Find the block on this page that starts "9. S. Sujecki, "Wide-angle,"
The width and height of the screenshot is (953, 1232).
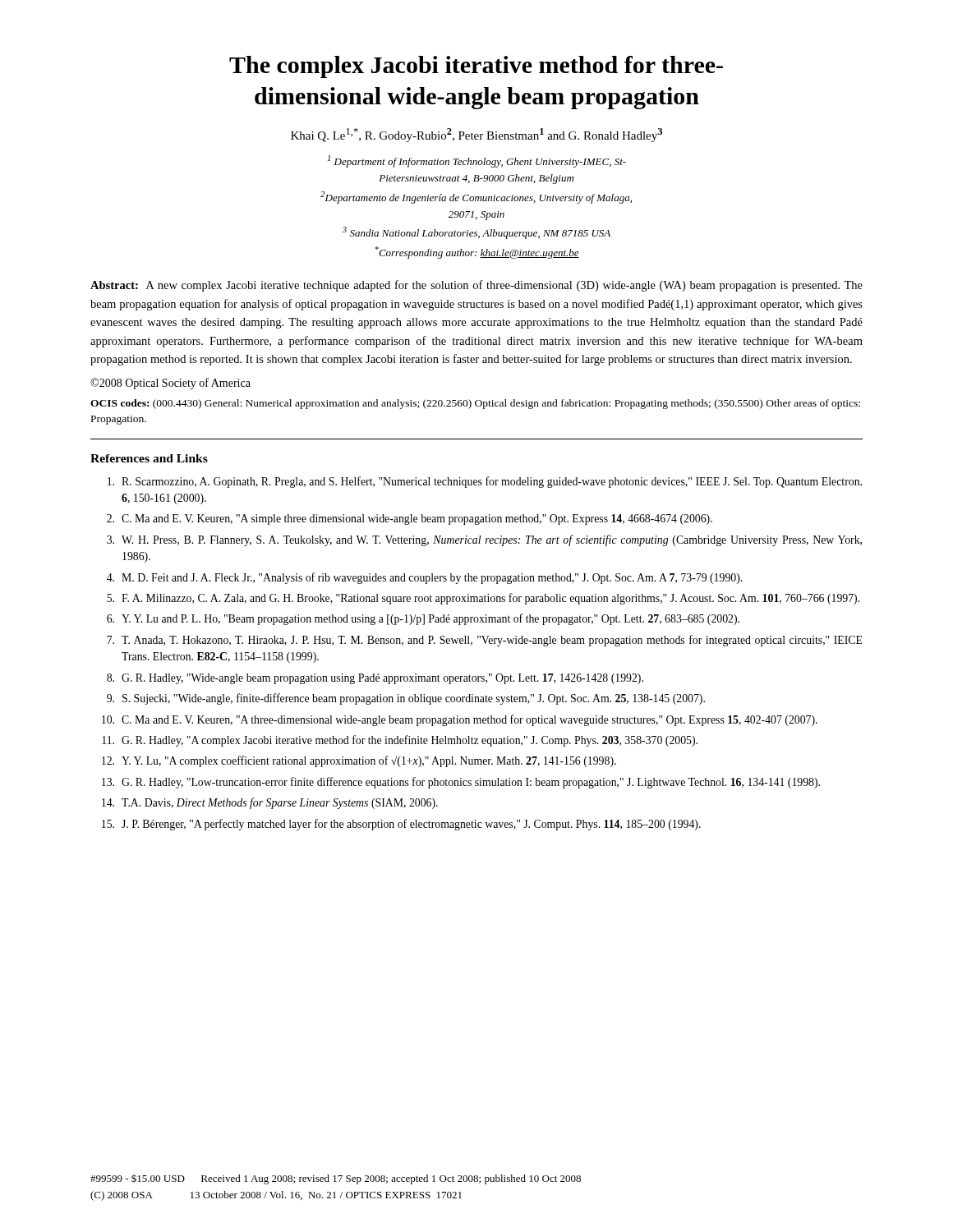(x=476, y=699)
